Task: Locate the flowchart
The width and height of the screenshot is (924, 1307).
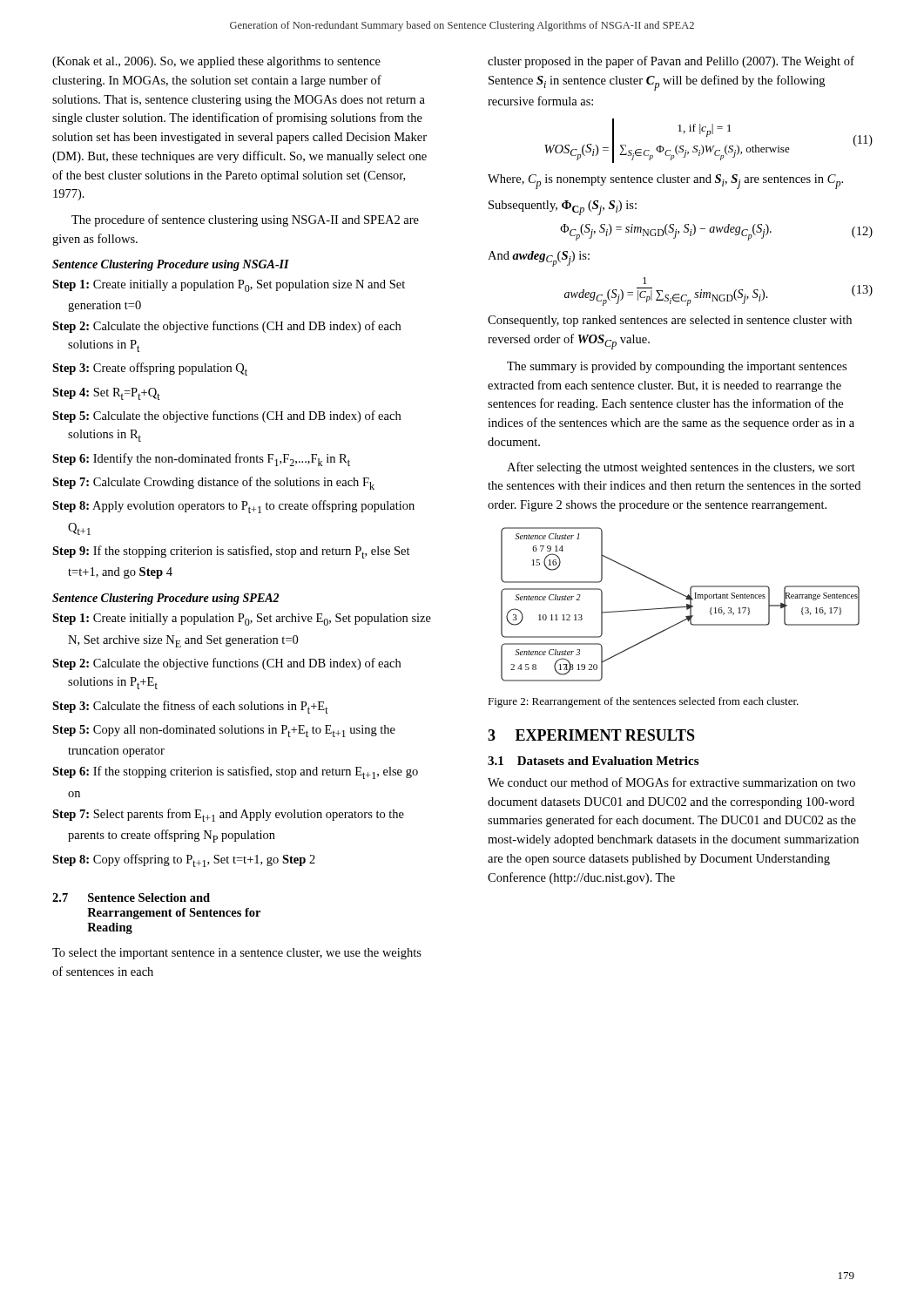Action: tap(680, 606)
